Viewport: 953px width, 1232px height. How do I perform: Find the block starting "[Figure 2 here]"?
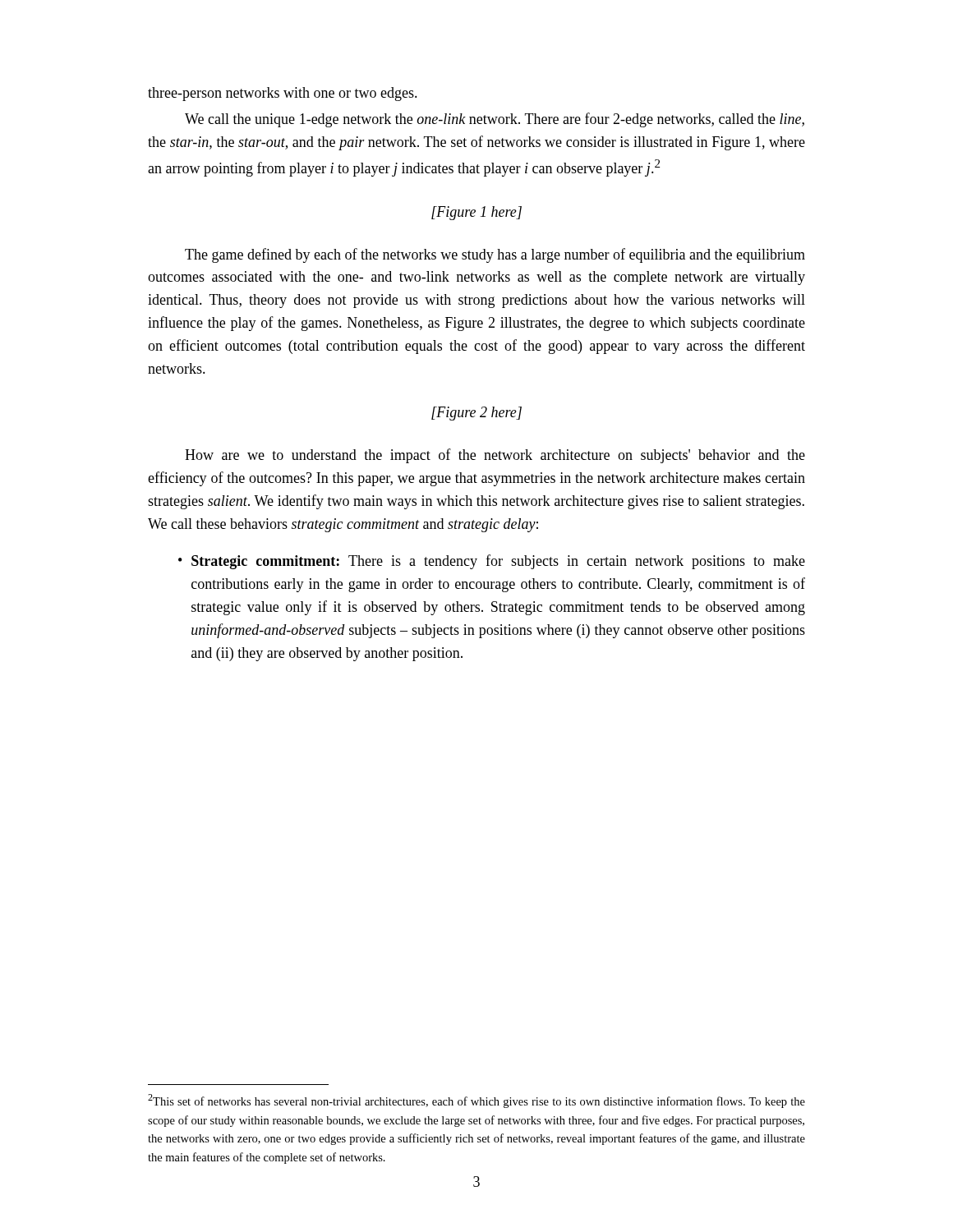tap(476, 412)
